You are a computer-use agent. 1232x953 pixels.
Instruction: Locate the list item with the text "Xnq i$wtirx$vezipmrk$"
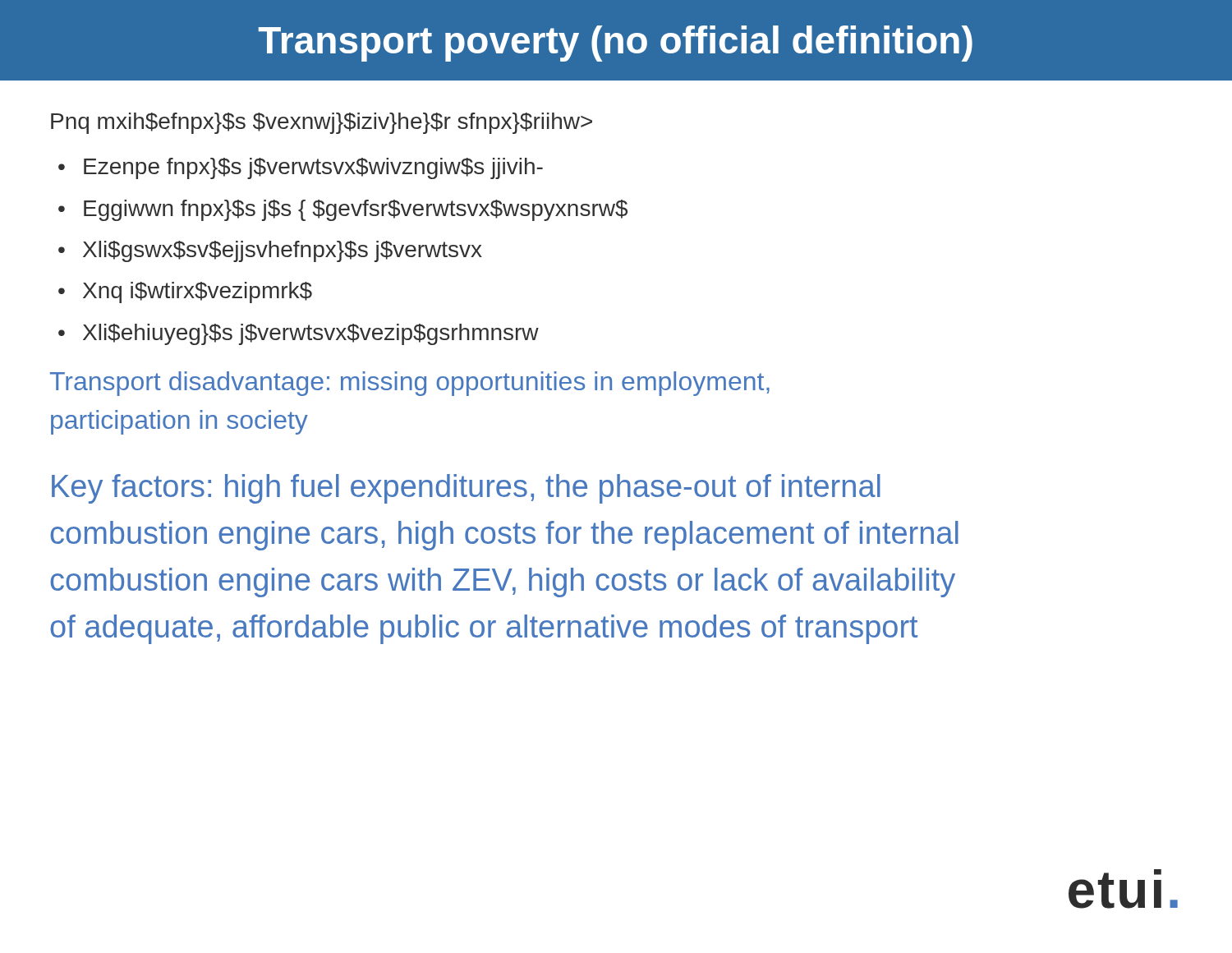[x=197, y=291]
